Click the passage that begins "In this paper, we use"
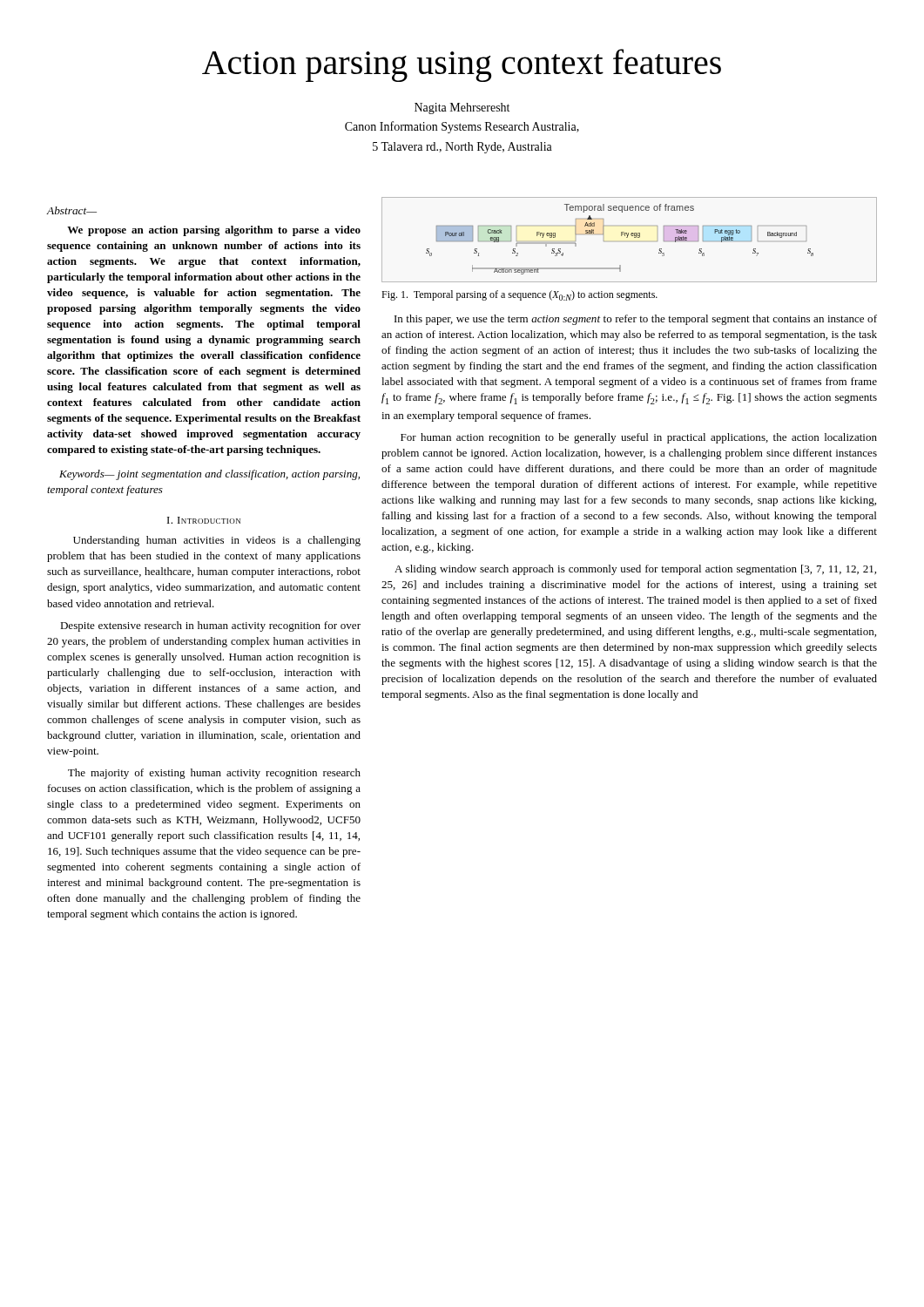The width and height of the screenshot is (924, 1307). (x=629, y=367)
